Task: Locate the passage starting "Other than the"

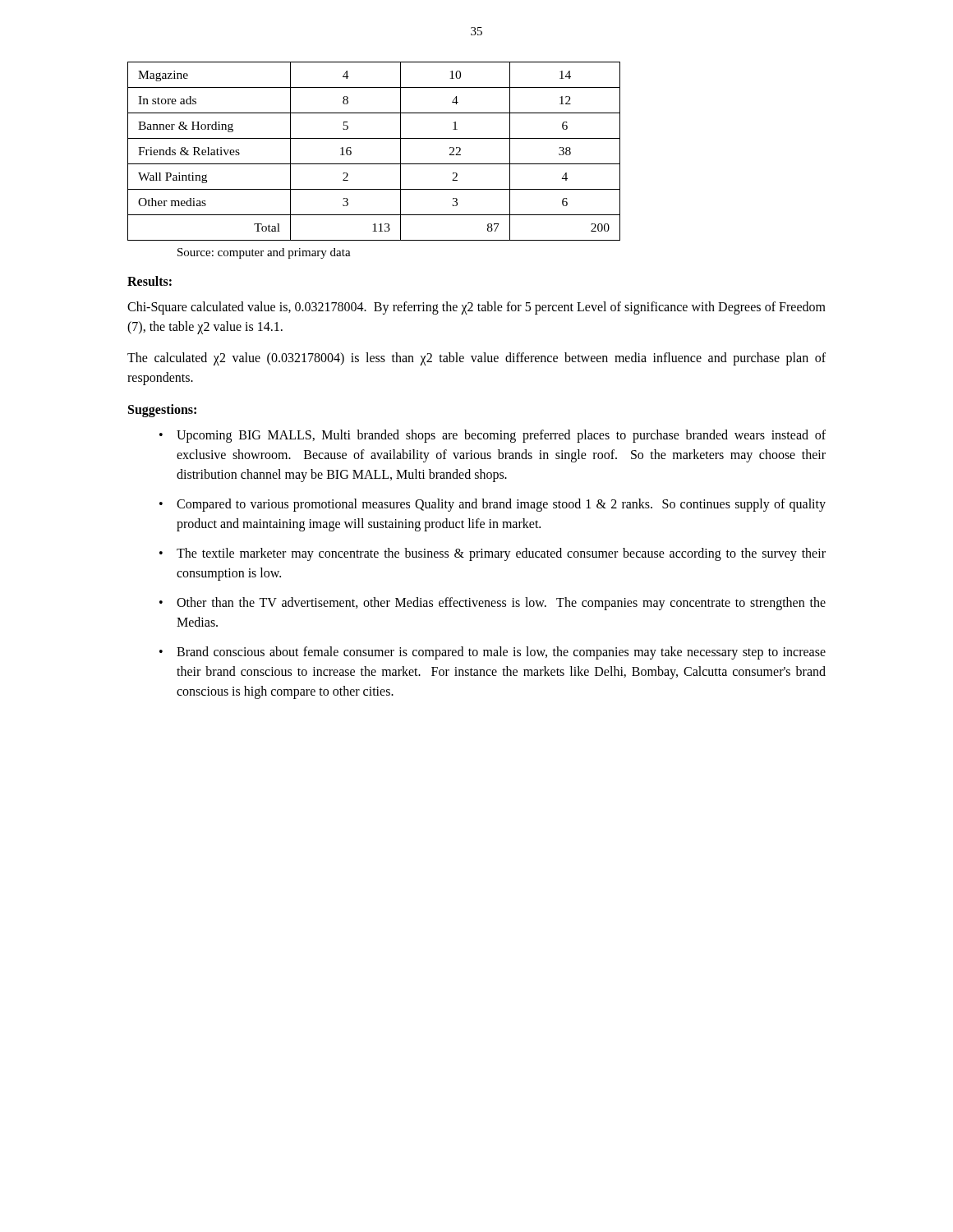Action: (x=501, y=612)
